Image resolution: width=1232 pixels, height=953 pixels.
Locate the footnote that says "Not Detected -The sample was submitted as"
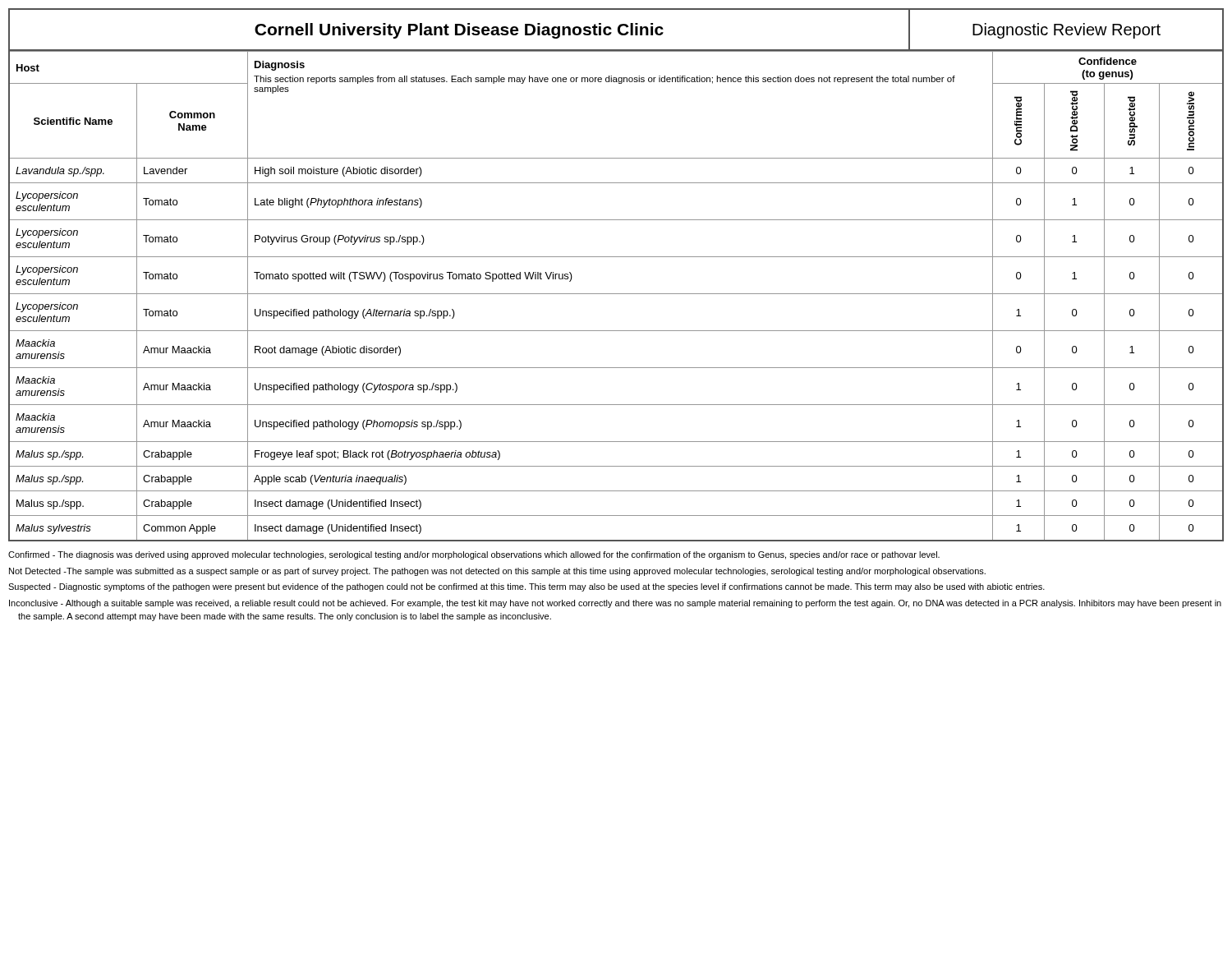click(497, 571)
